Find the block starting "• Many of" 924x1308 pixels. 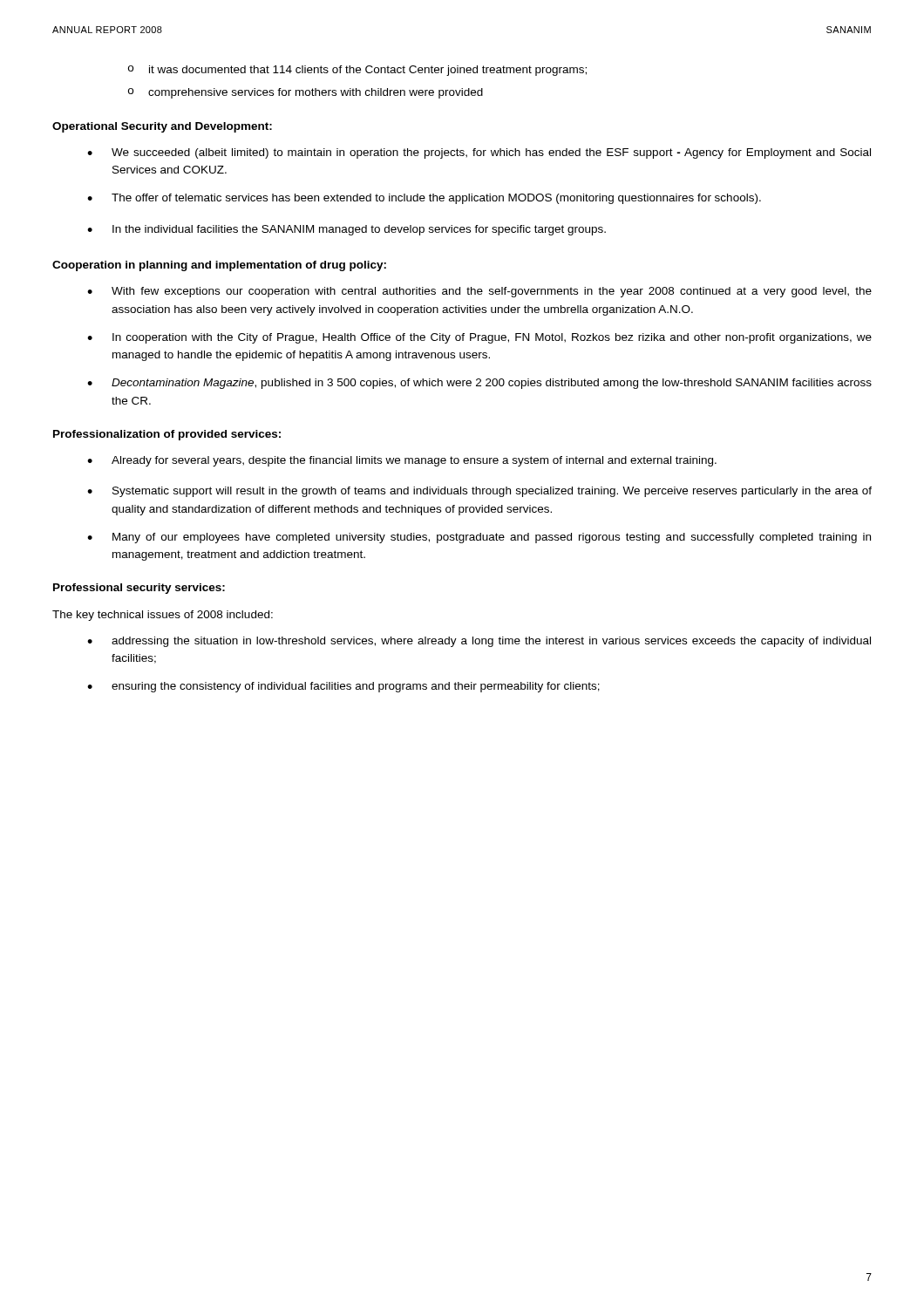click(479, 546)
